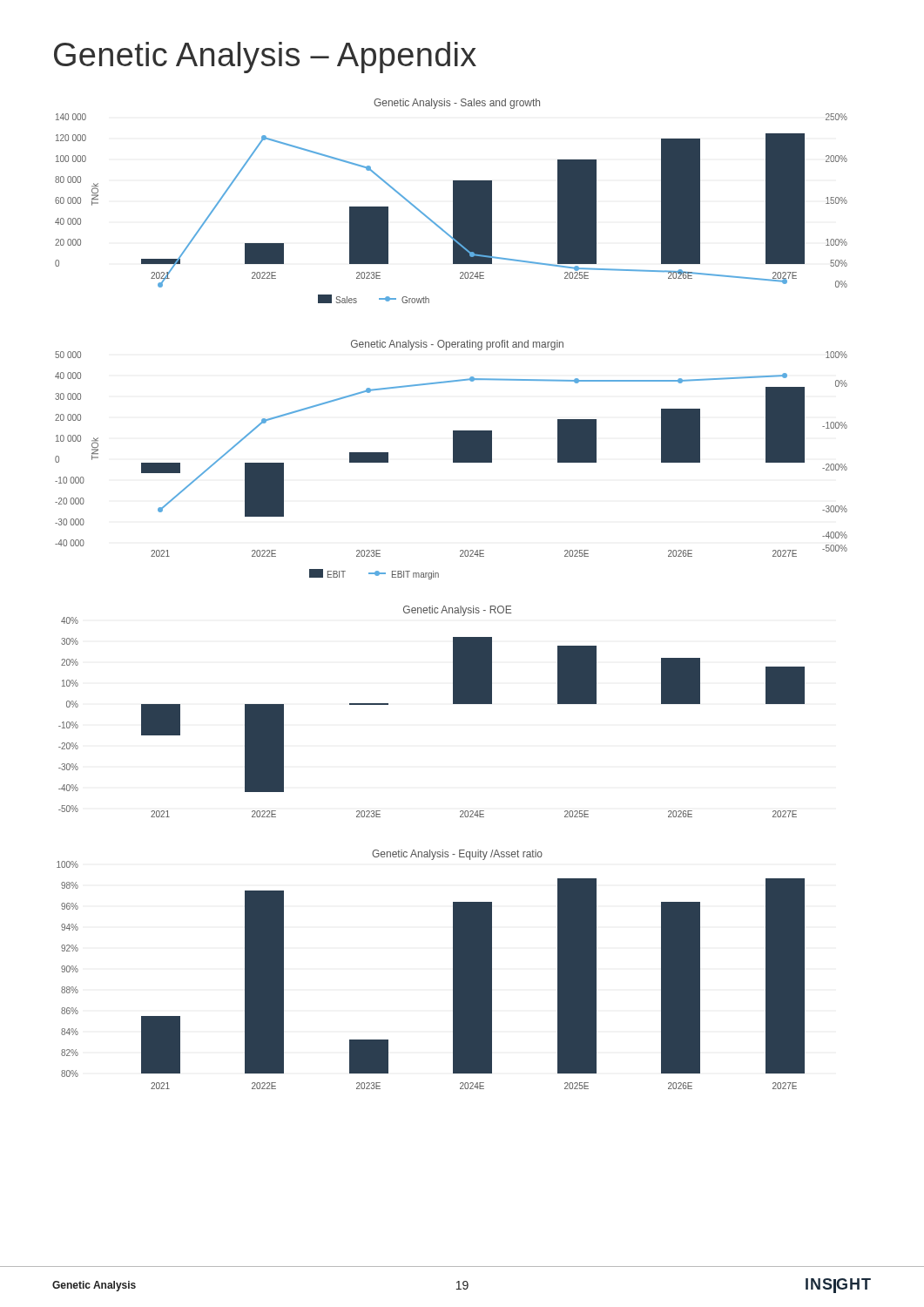Click the title that begins "Genetic Analysis –"
This screenshot has height=1307, width=924.
(x=265, y=55)
